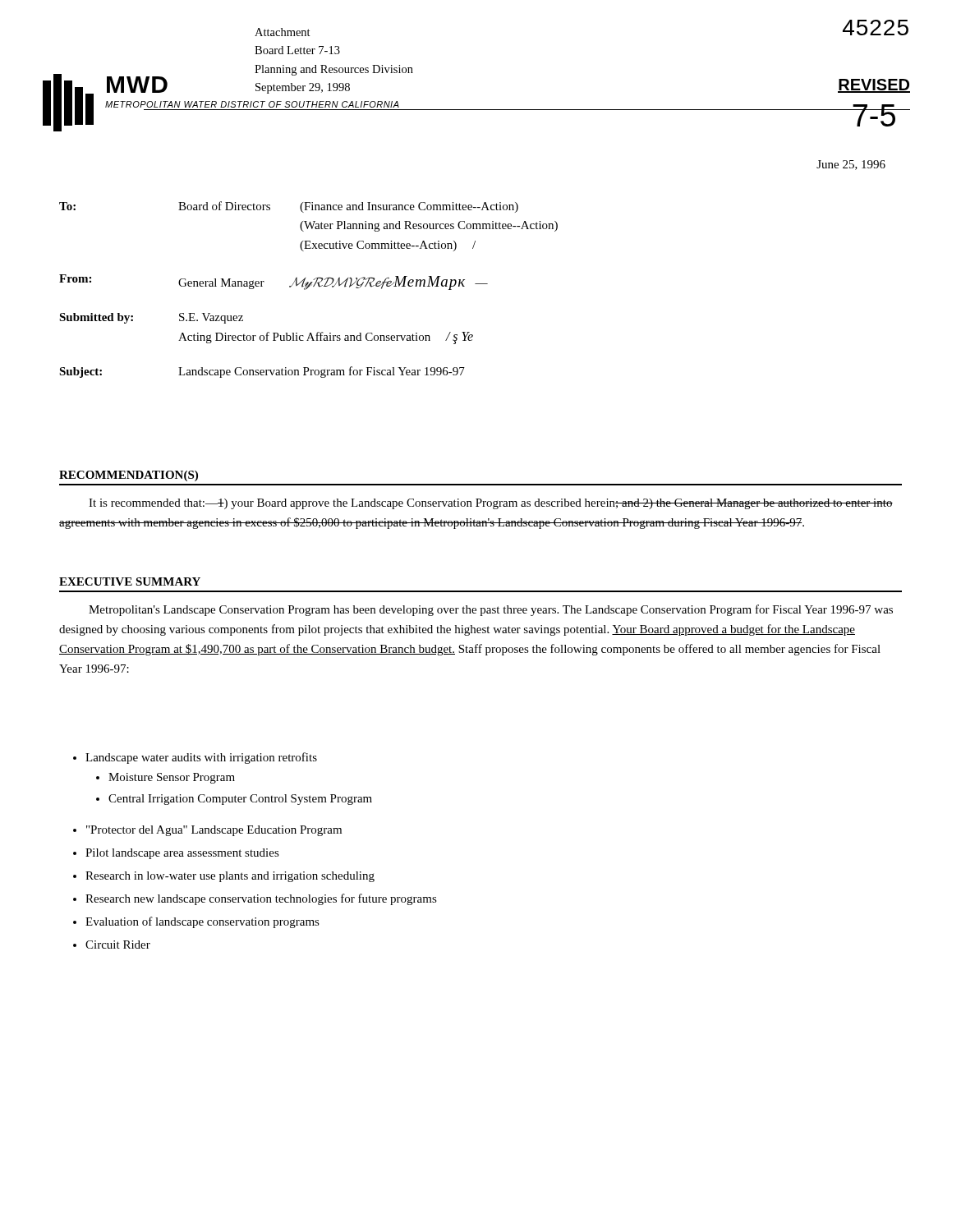Find the text starting "EXECUTIVE SUMMARY"
This screenshot has height=1232, width=961.
pyautogui.click(x=130, y=582)
